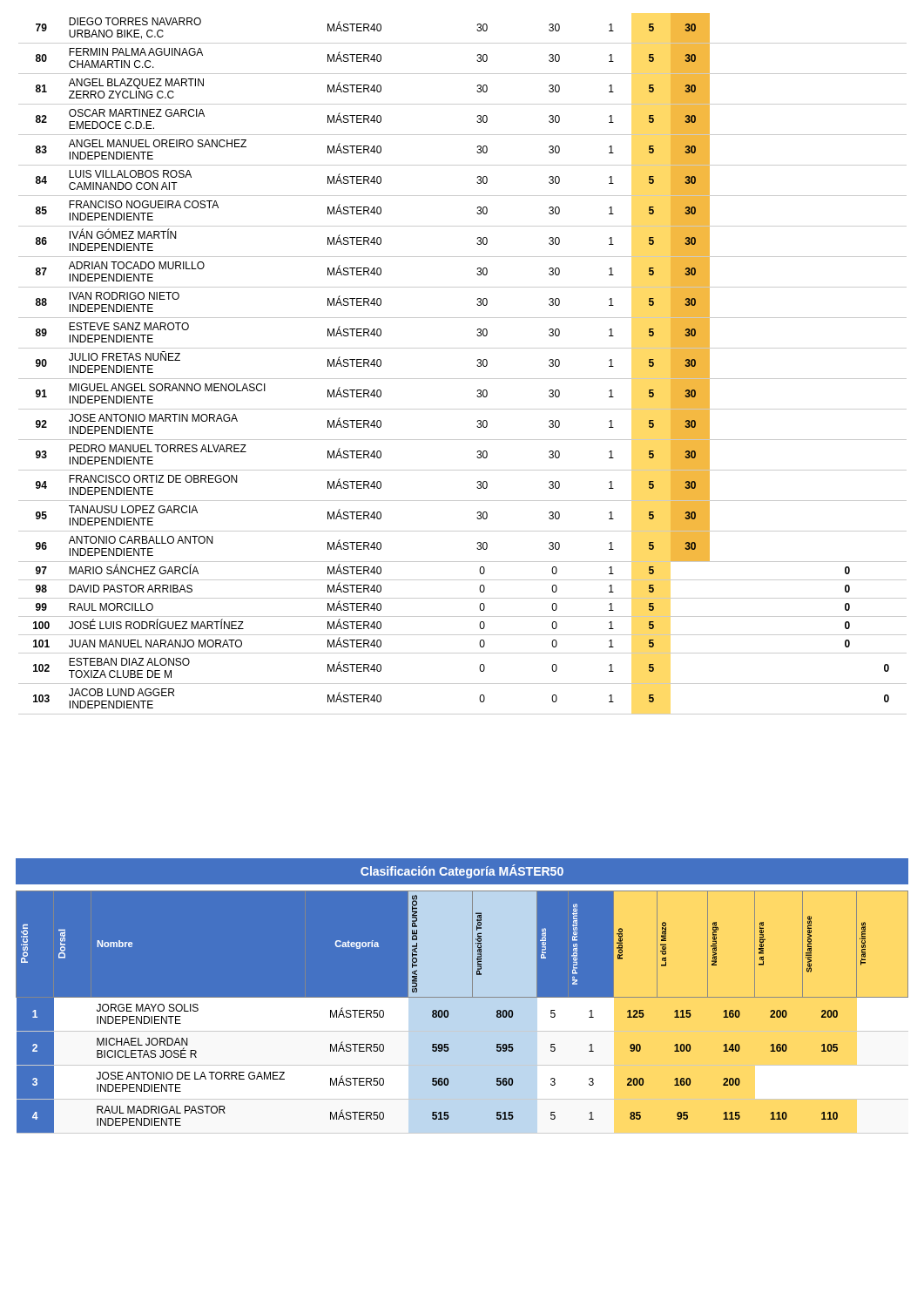This screenshot has height=1307, width=924.
Task: Select the table that reads "JOSE ANTONIO MARTIN"
Action: pyautogui.click(x=462, y=359)
